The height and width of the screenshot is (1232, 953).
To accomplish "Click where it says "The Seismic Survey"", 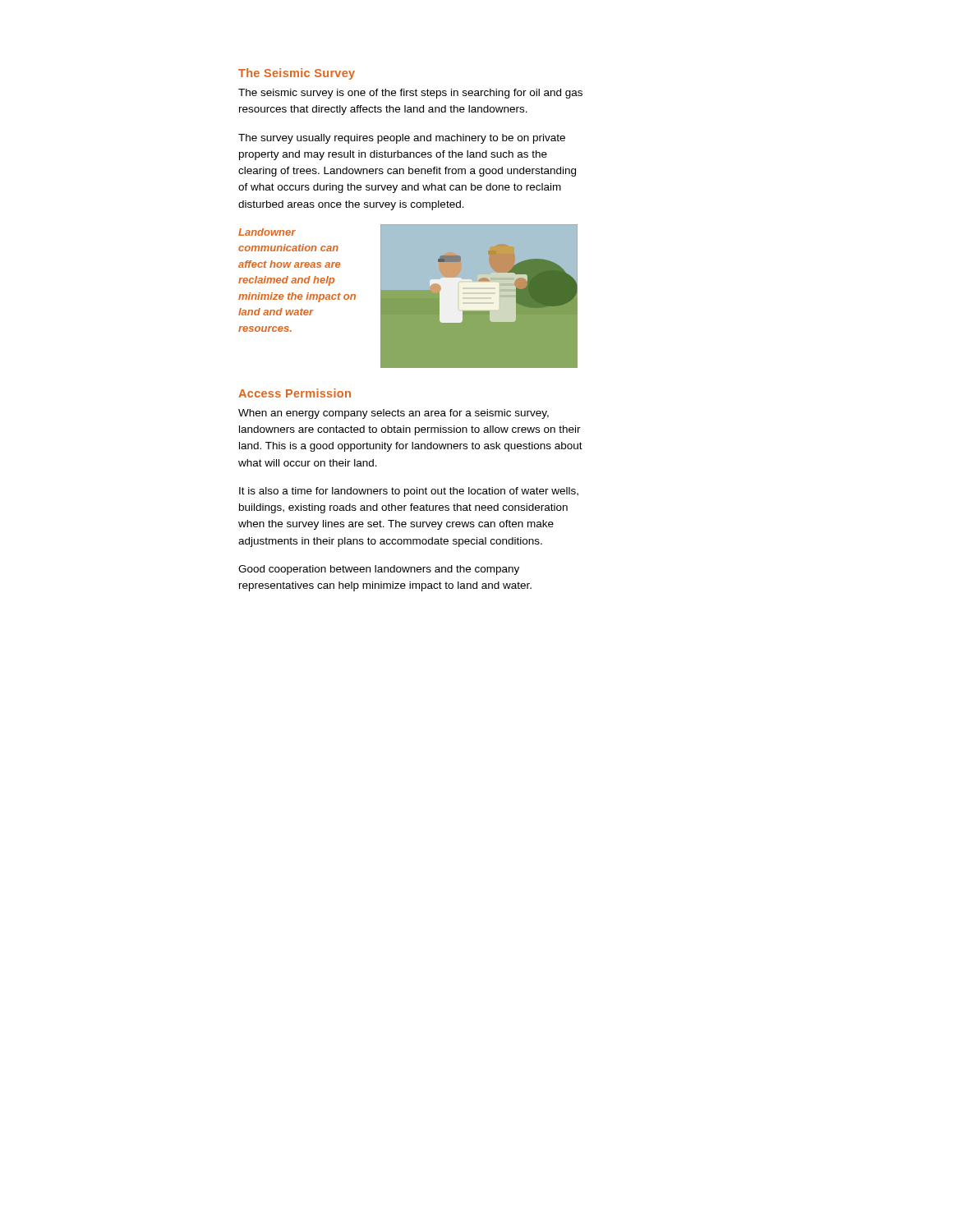I will point(297,73).
